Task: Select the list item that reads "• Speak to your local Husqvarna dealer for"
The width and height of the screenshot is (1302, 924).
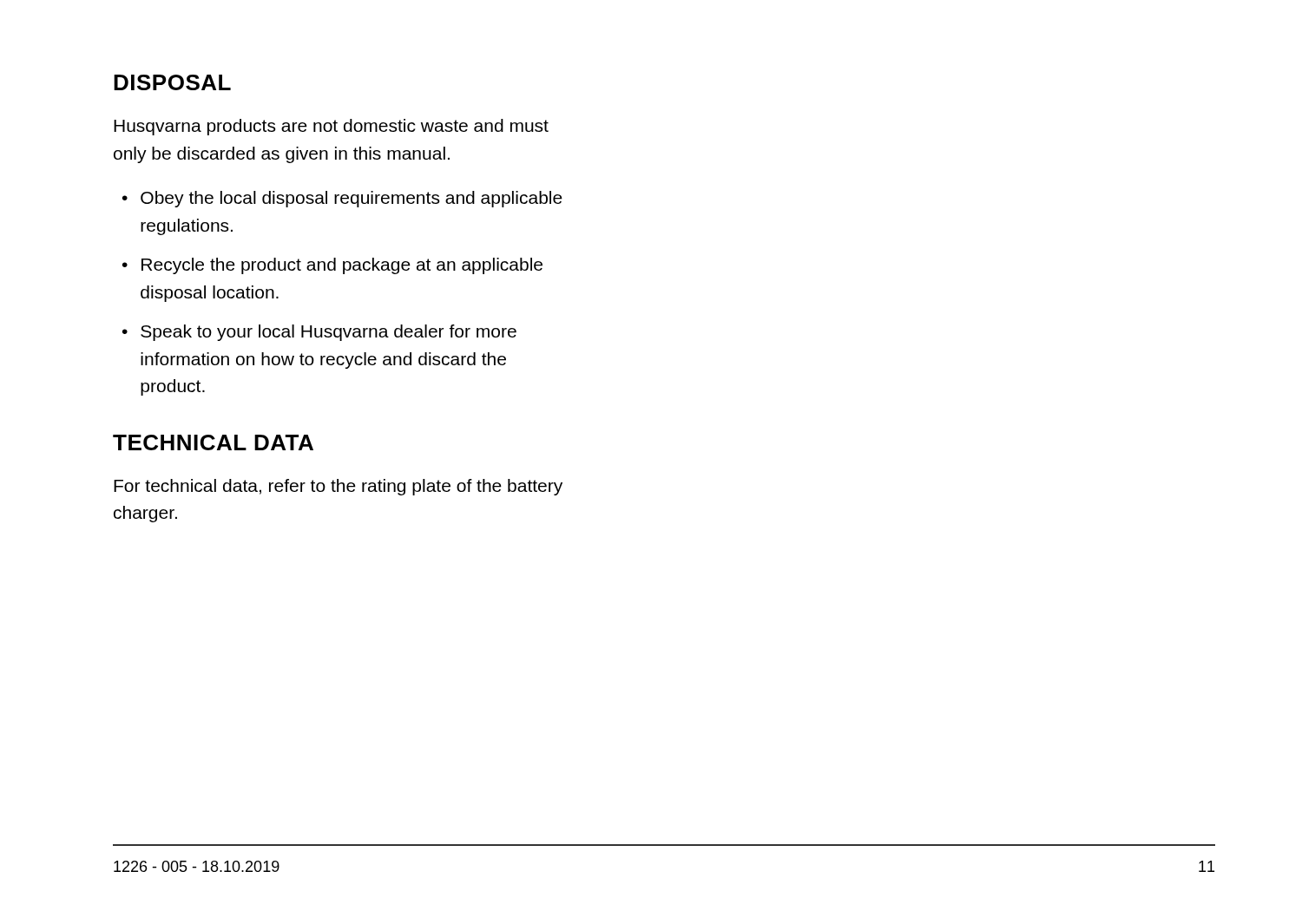Action: [343, 359]
